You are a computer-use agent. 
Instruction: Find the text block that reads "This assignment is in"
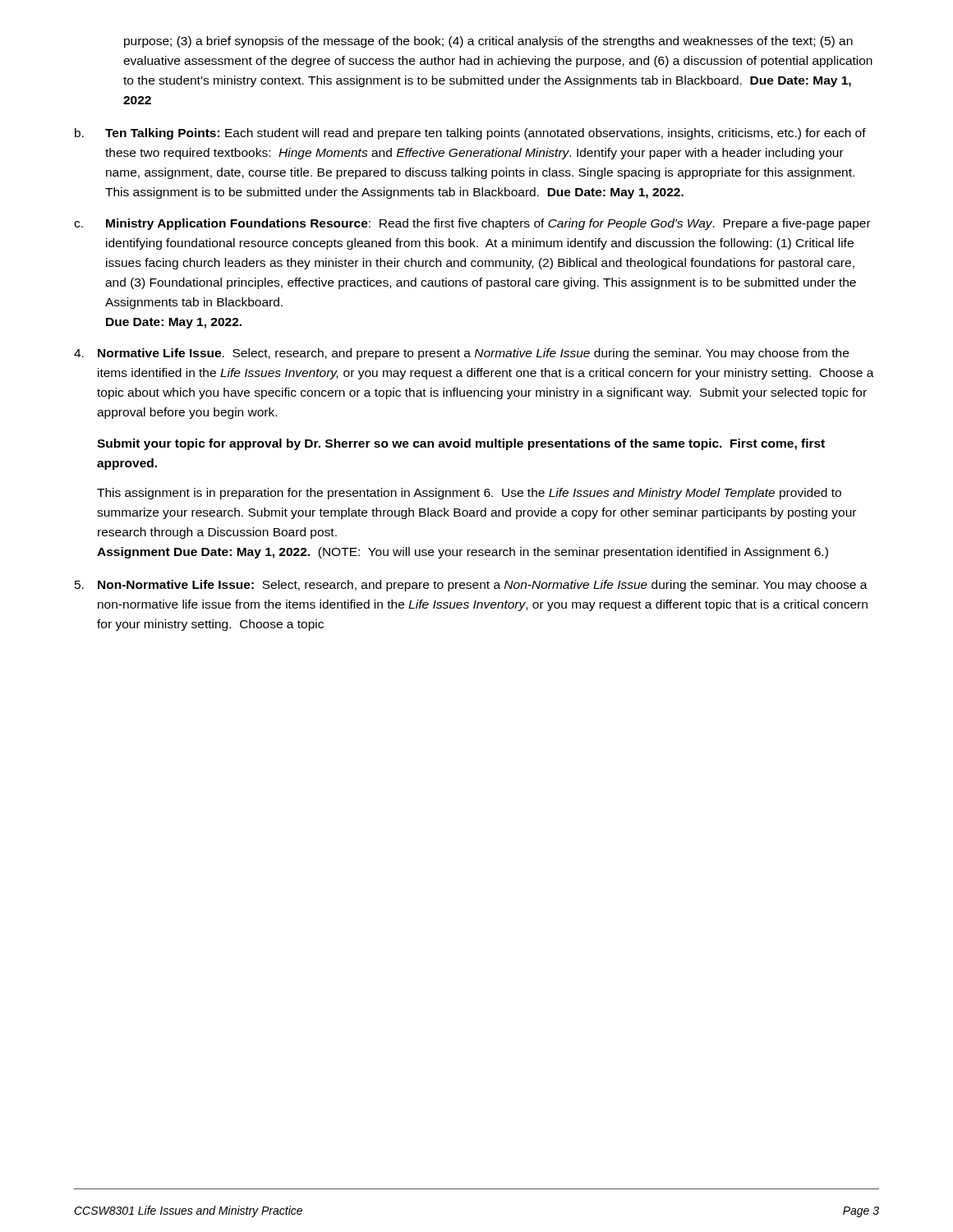[x=477, y=522]
